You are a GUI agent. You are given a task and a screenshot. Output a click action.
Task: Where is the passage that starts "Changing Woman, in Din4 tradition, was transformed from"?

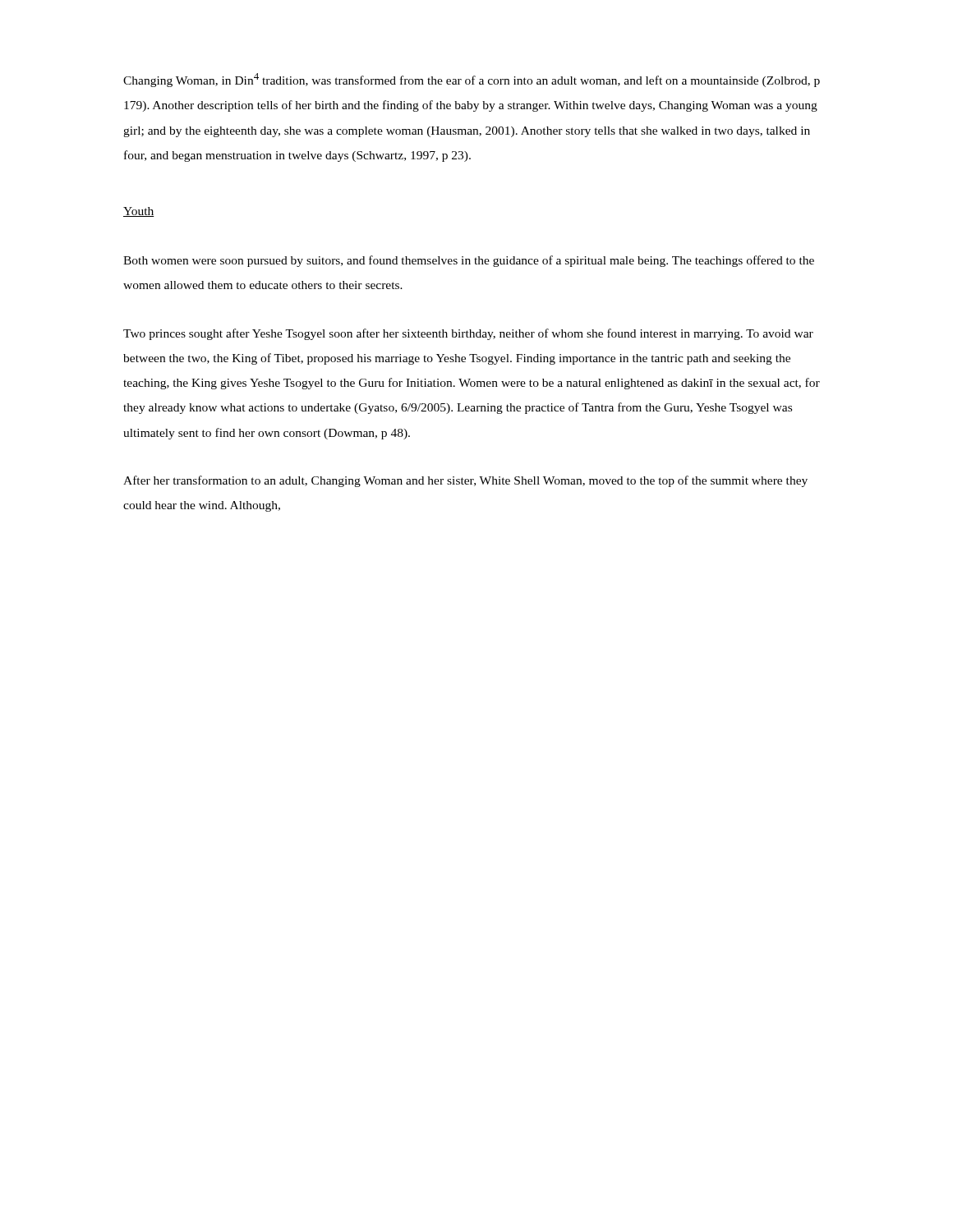coord(472,116)
